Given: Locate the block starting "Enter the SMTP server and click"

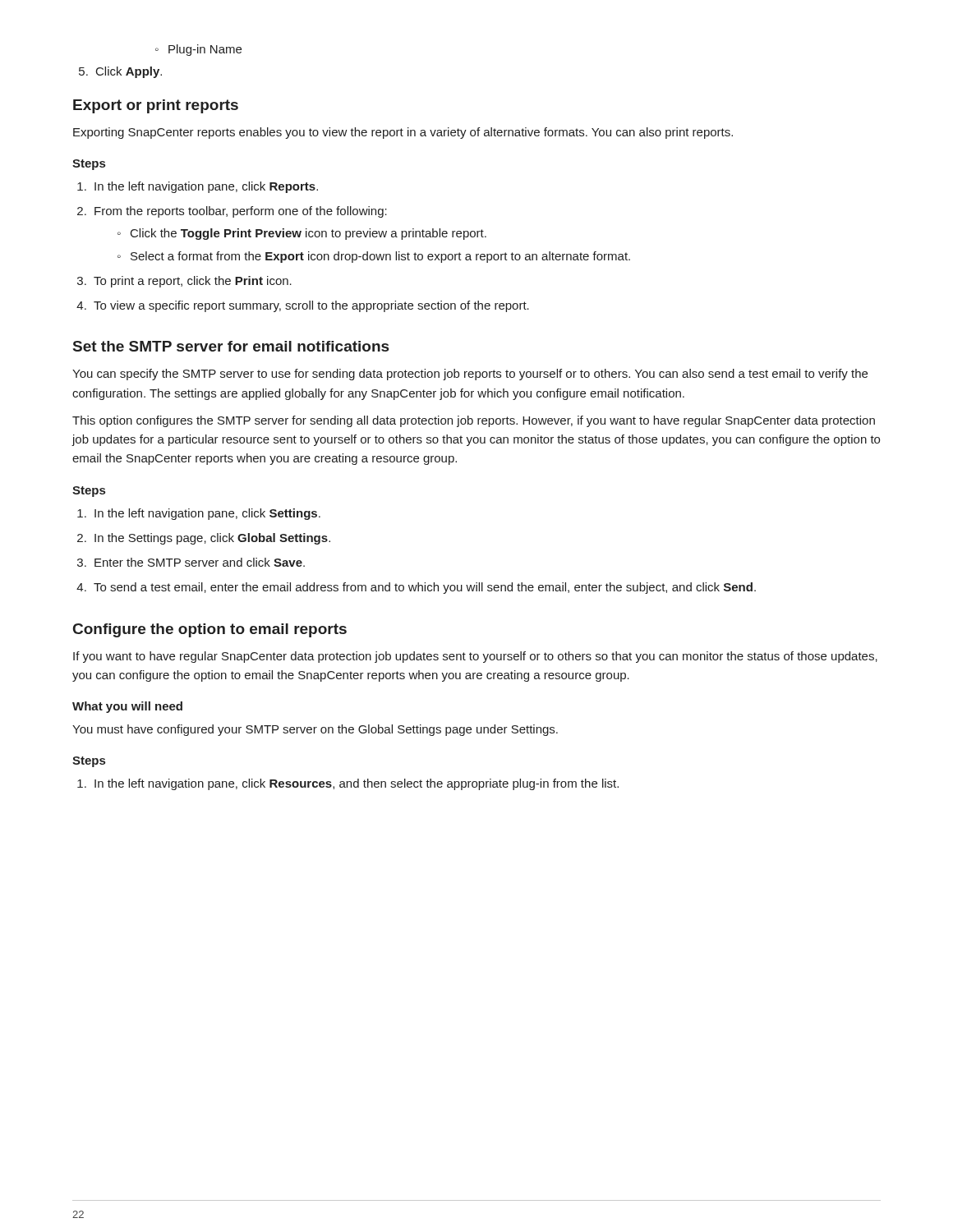Looking at the screenshot, I should tap(200, 562).
